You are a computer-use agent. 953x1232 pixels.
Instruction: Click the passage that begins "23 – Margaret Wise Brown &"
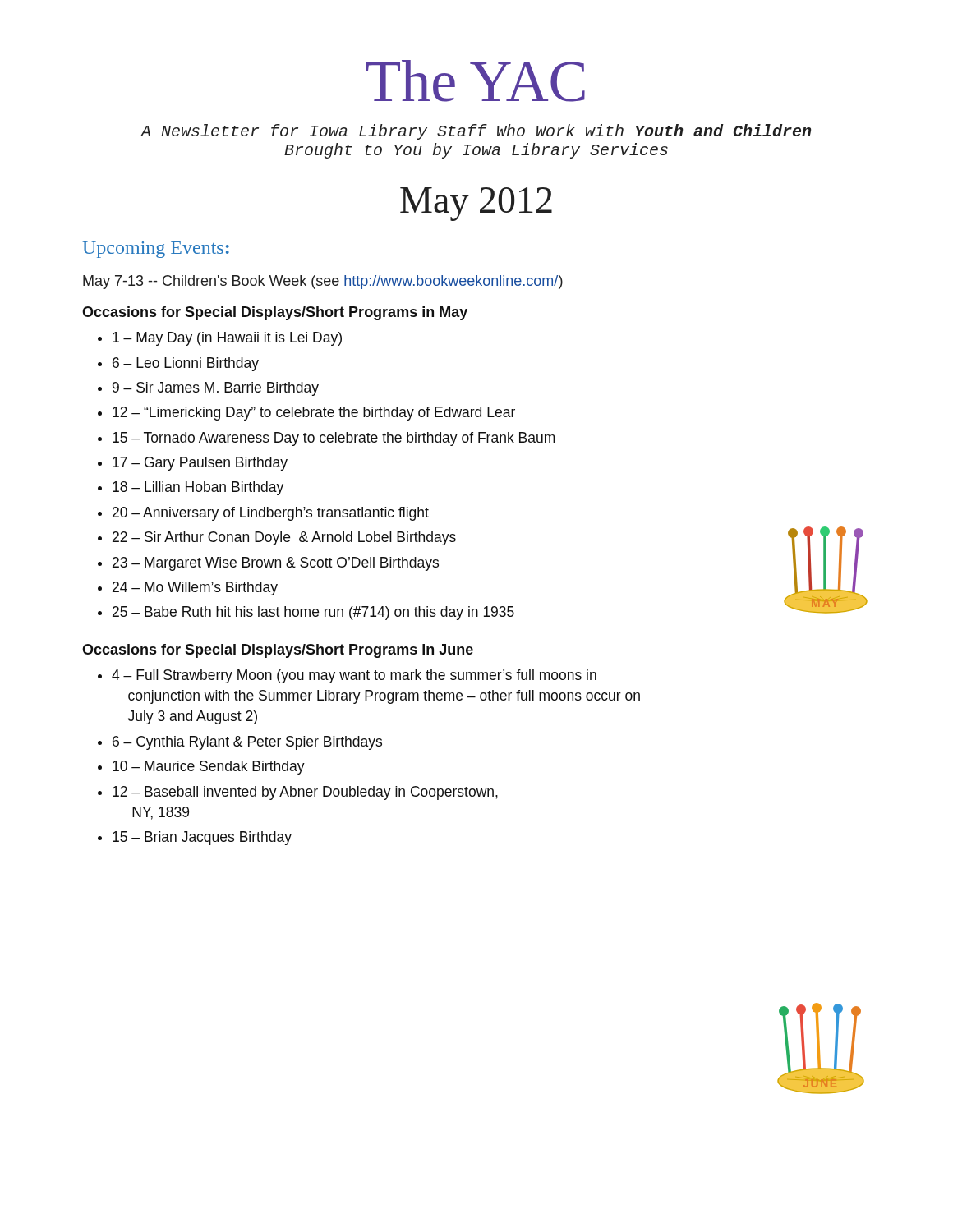pos(276,562)
